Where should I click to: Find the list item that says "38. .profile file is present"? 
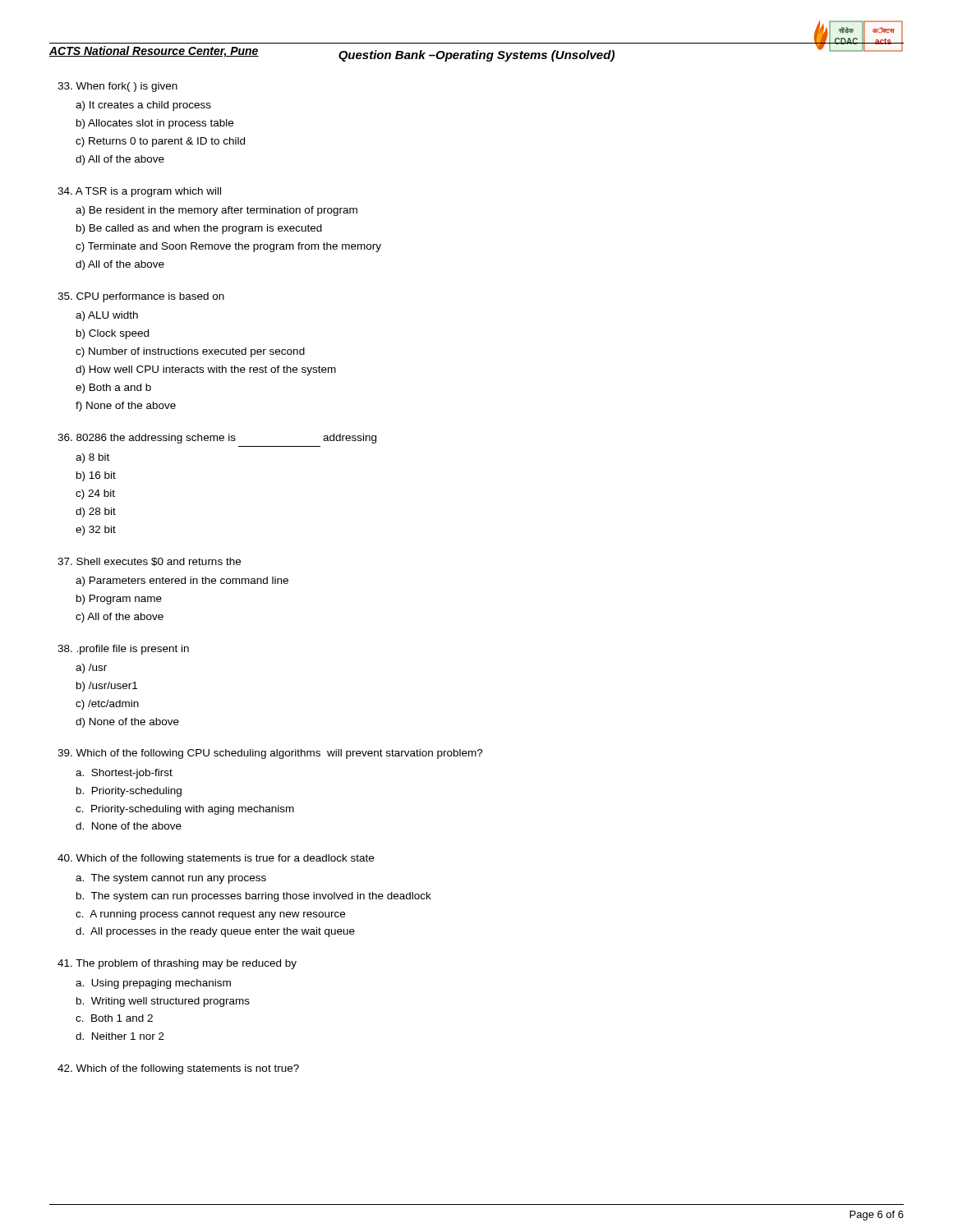(123, 650)
